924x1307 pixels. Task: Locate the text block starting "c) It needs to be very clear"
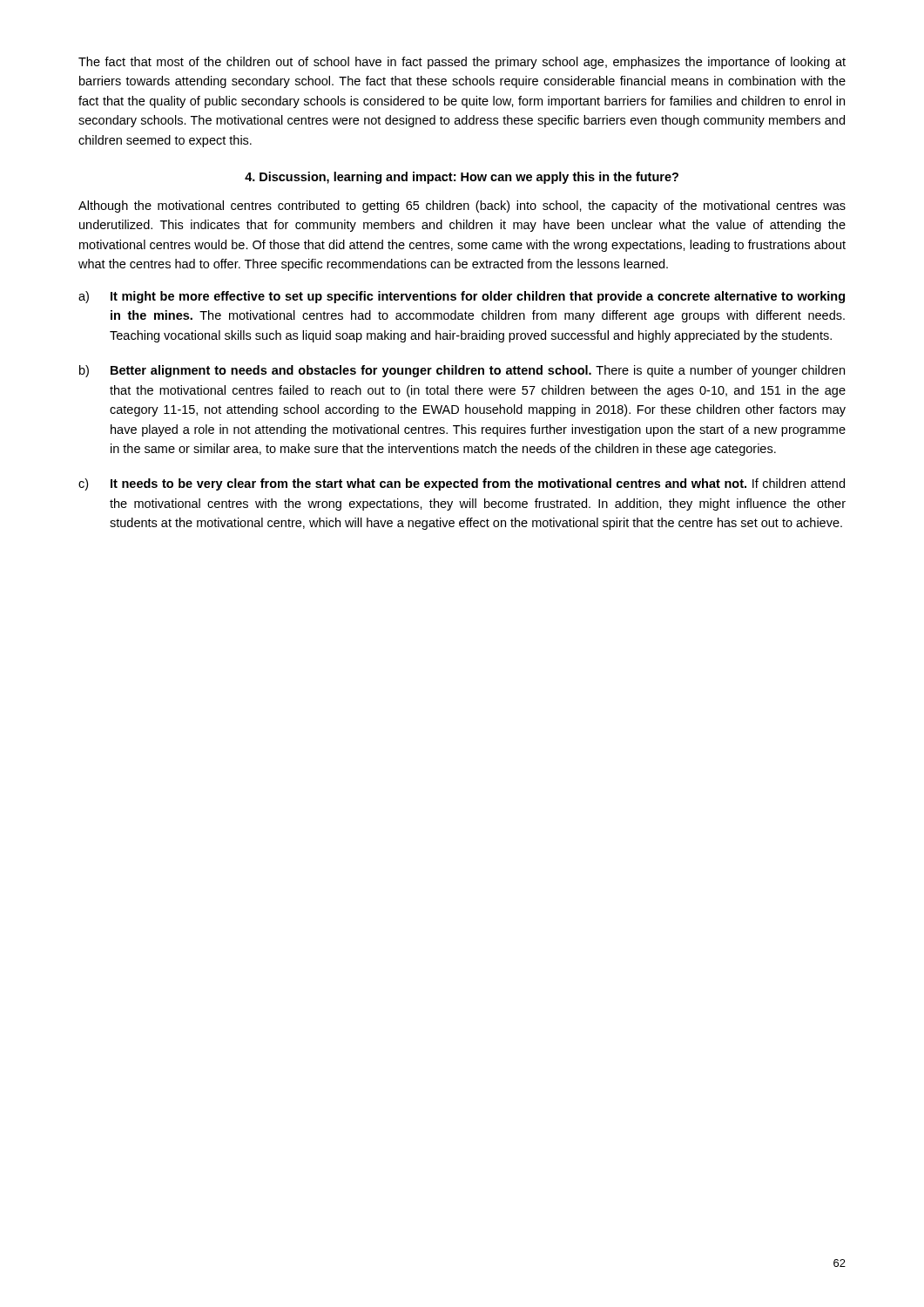(462, 504)
